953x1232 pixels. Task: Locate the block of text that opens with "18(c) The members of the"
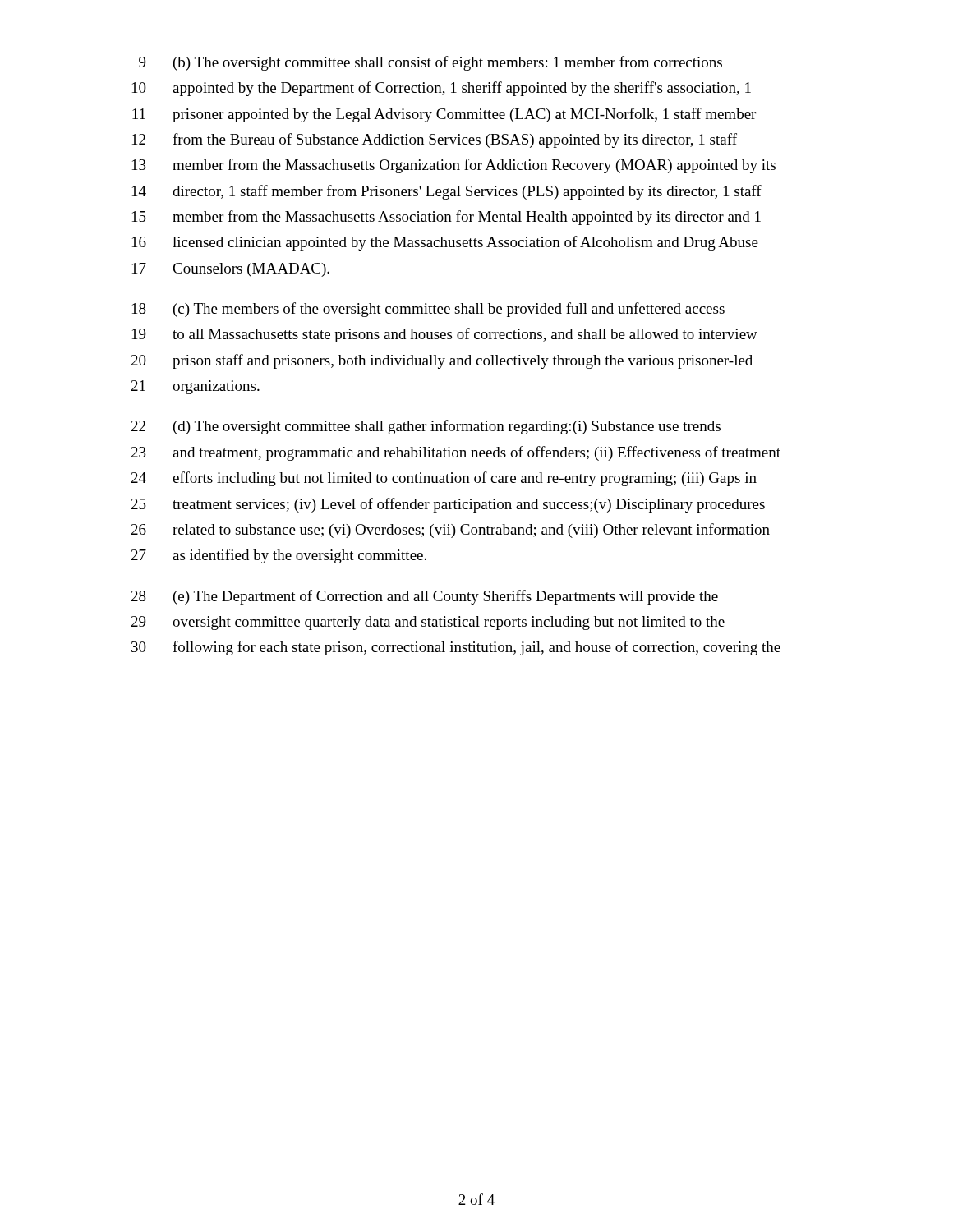click(x=489, y=347)
